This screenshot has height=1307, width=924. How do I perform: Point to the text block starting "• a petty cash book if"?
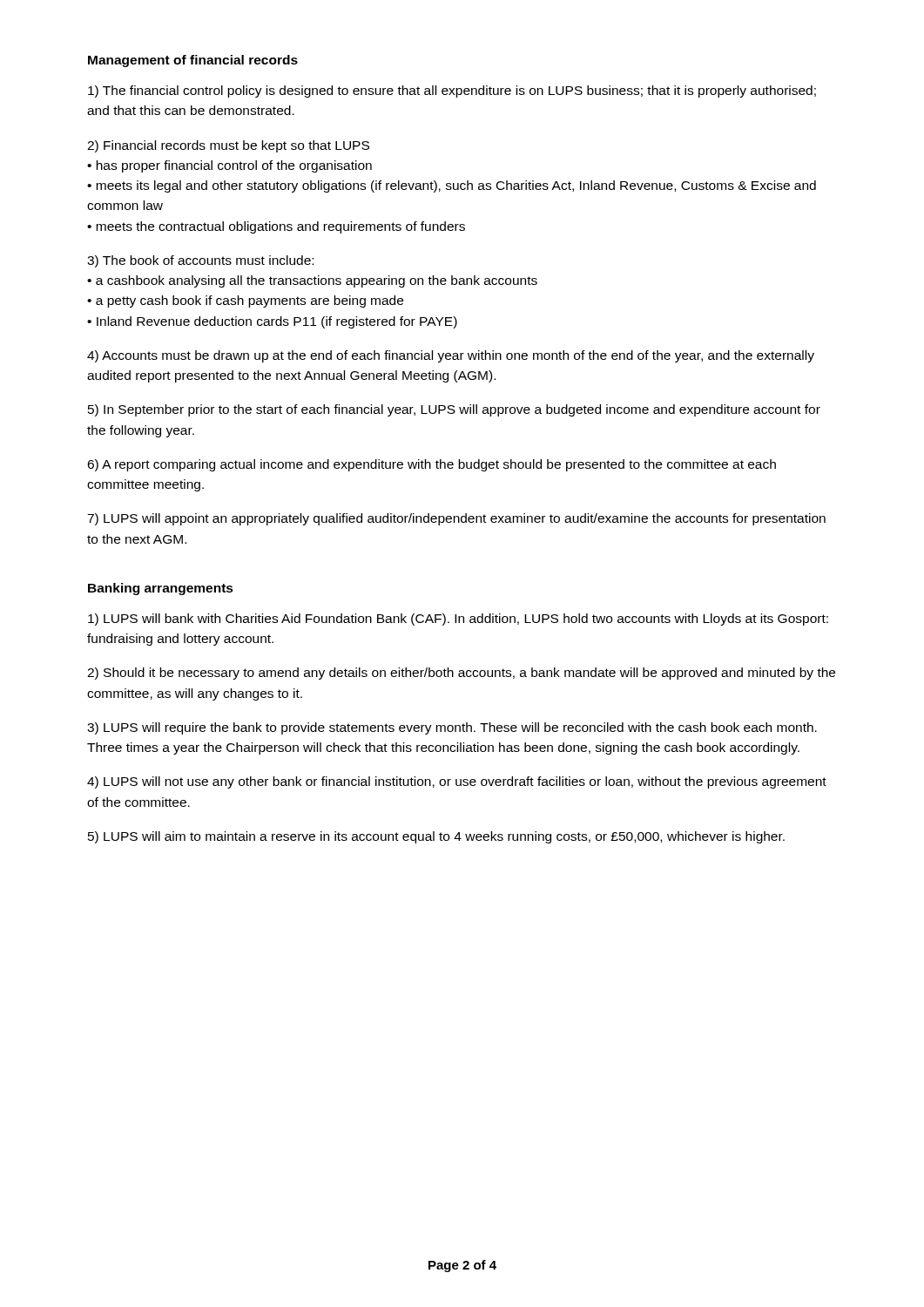coord(246,300)
